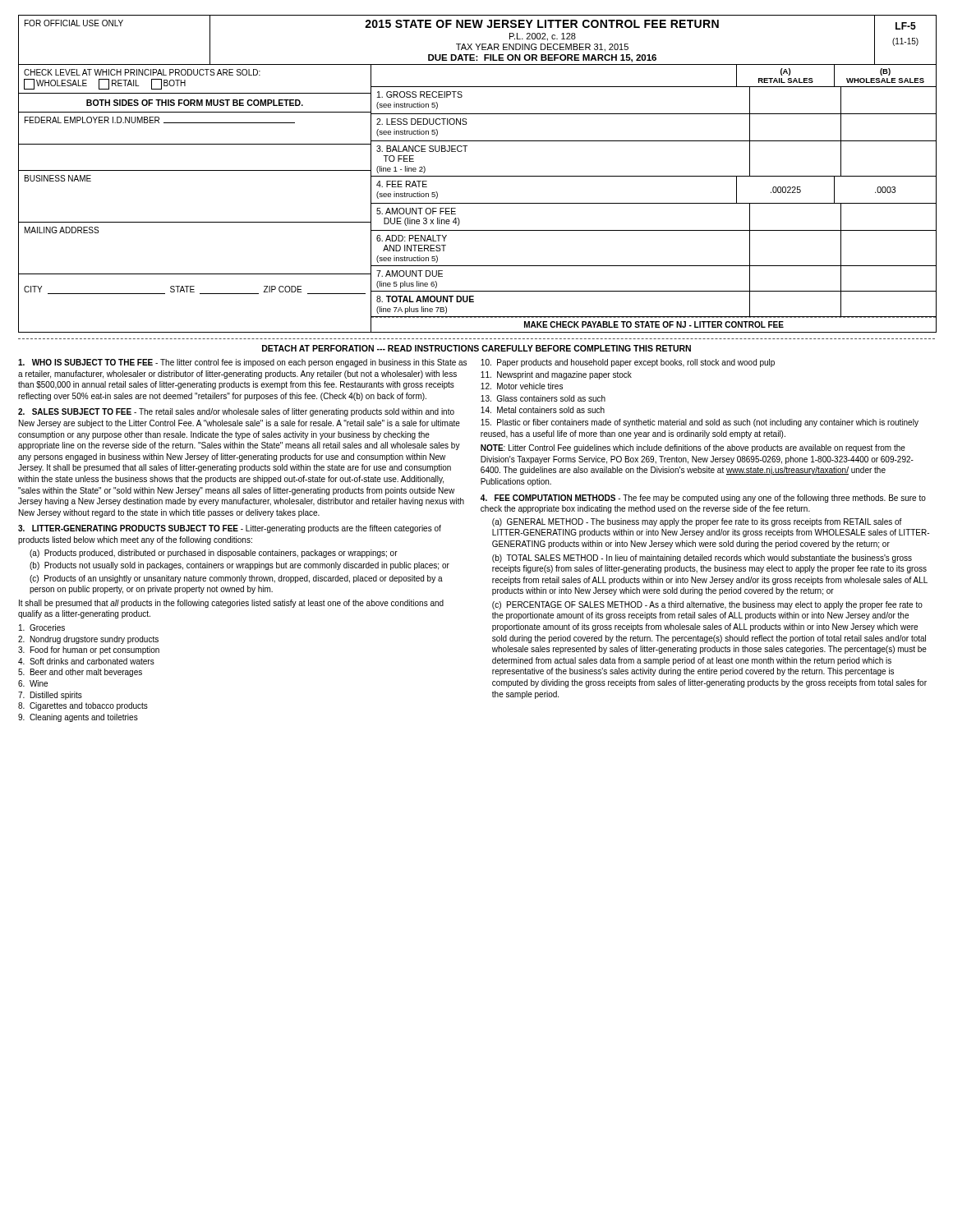Screen dimensions: 1232x953
Task: Find the list item with the text "2. SALES SUBJECT TO FEE - The"
Action: pos(243,463)
